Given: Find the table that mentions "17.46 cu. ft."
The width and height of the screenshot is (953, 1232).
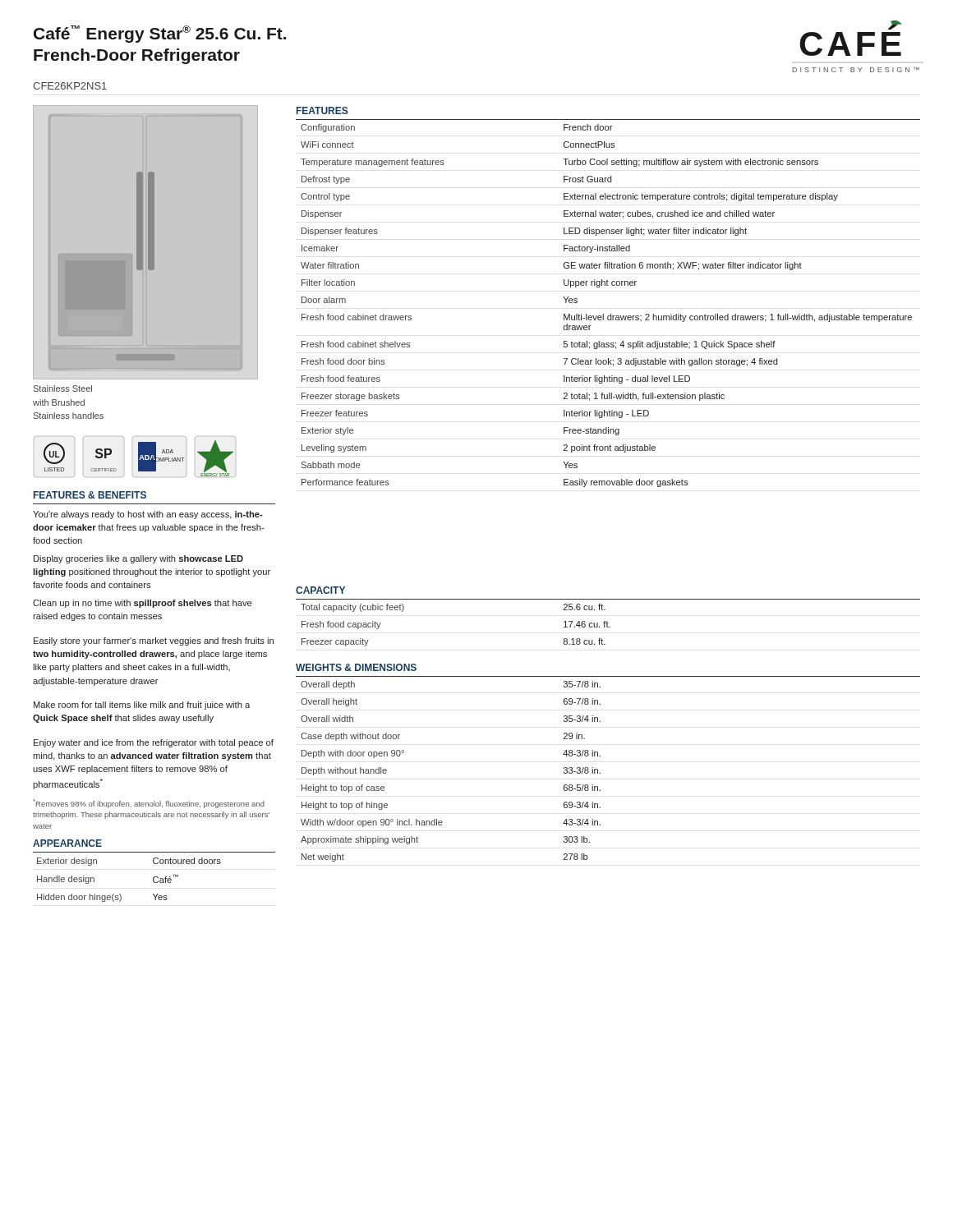Looking at the screenshot, I should [x=608, y=625].
